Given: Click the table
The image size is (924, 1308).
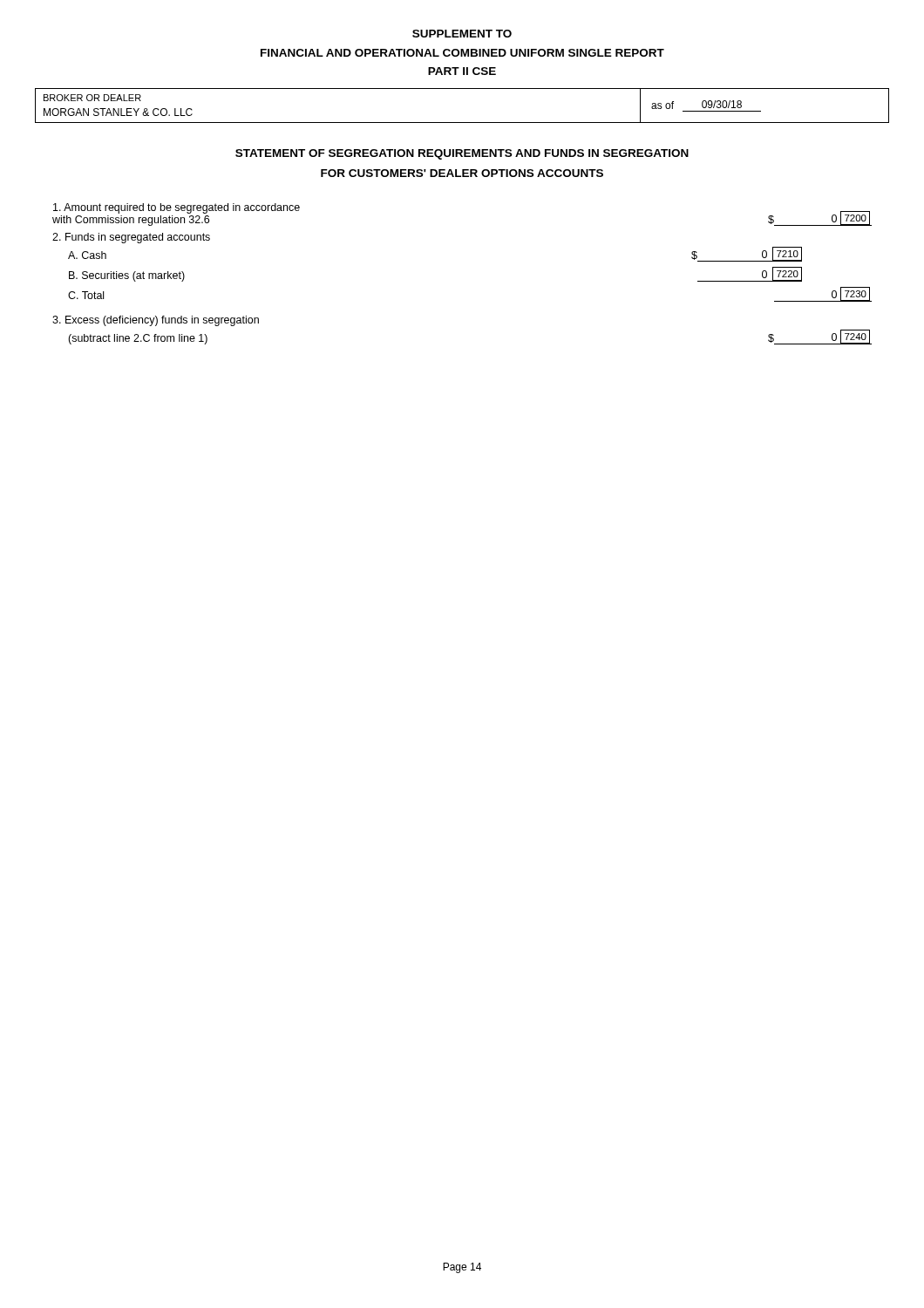Looking at the screenshot, I should tap(462, 105).
